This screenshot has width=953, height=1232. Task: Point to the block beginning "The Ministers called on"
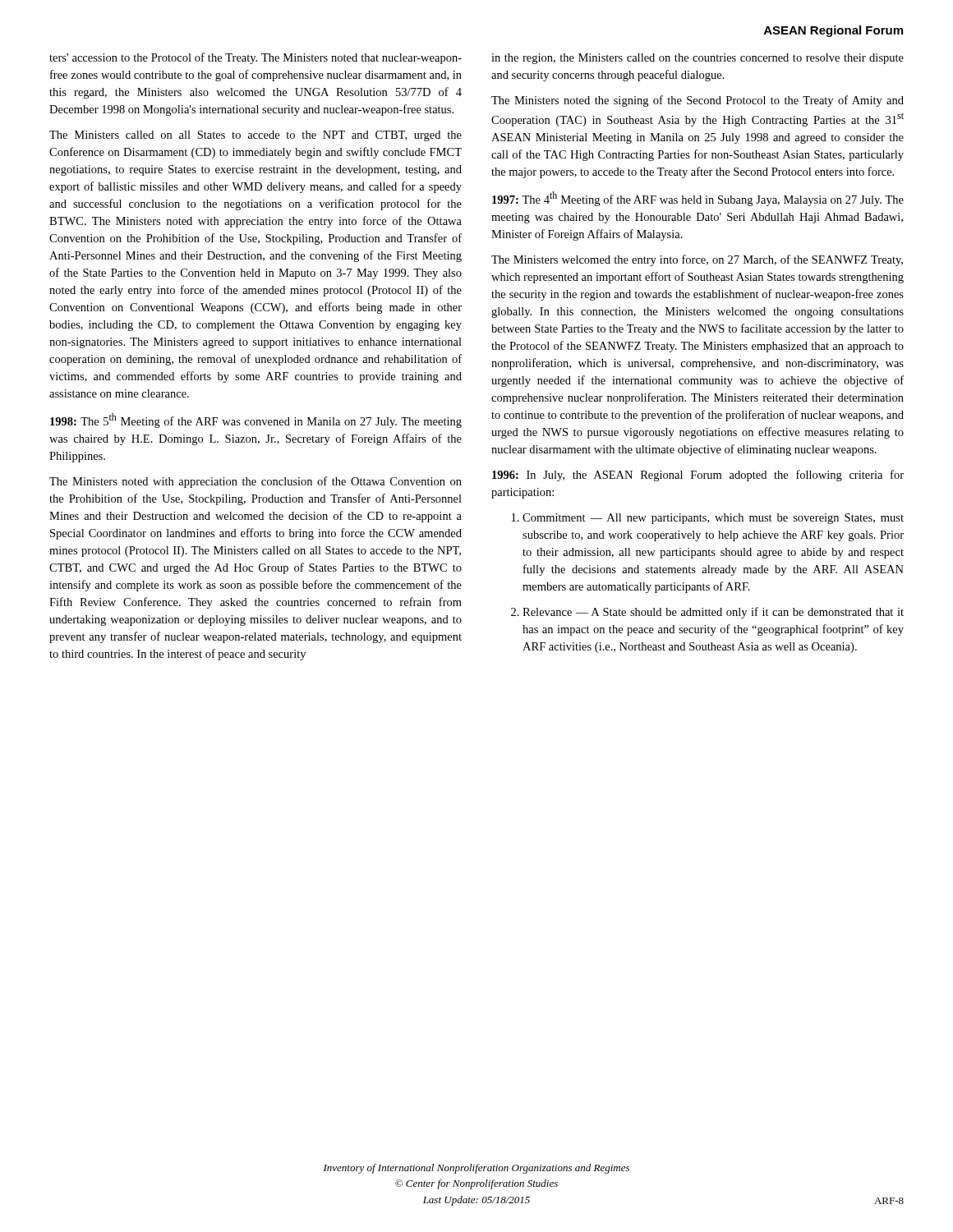tap(255, 264)
